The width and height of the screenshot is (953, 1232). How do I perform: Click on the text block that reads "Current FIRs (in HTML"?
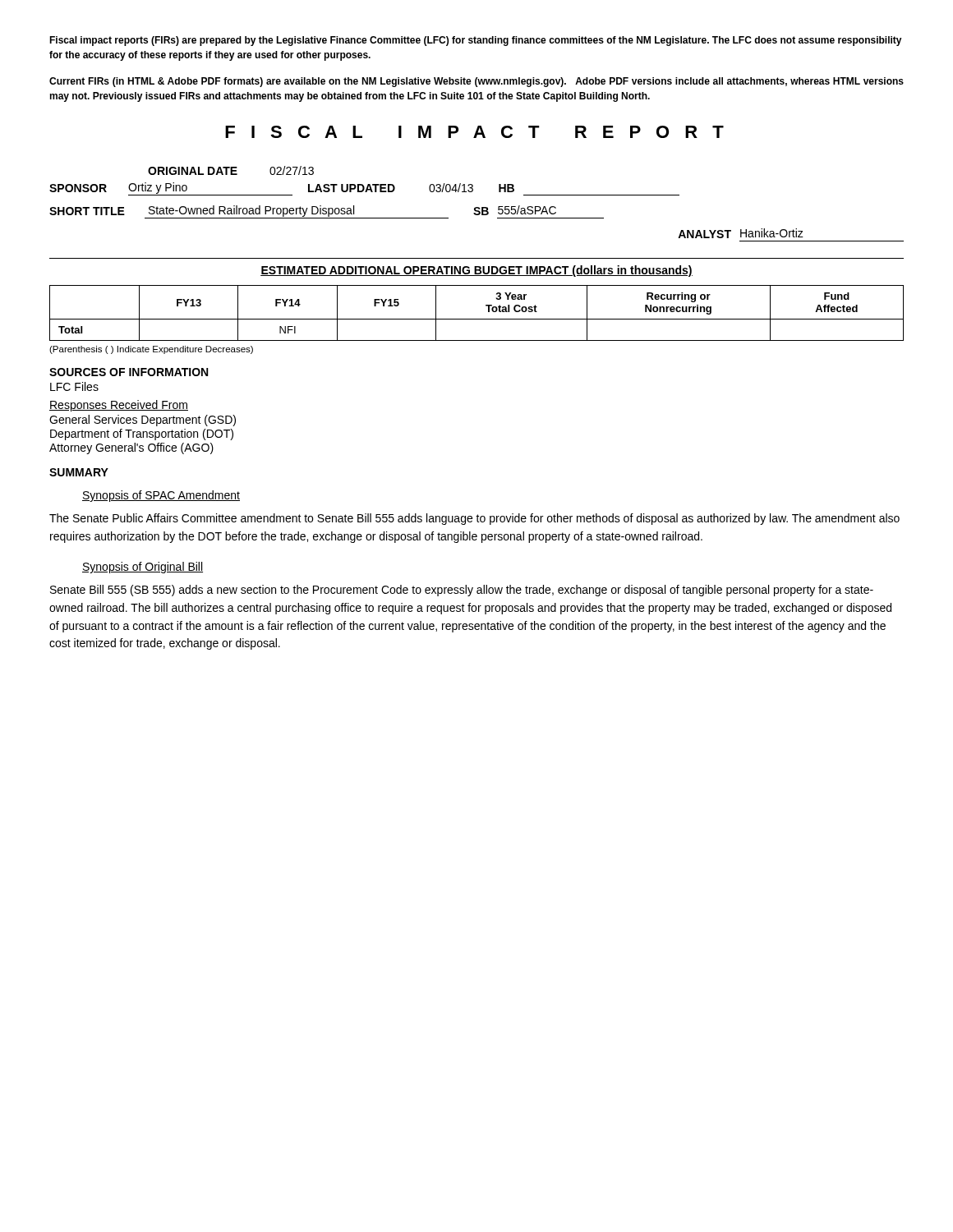476,89
